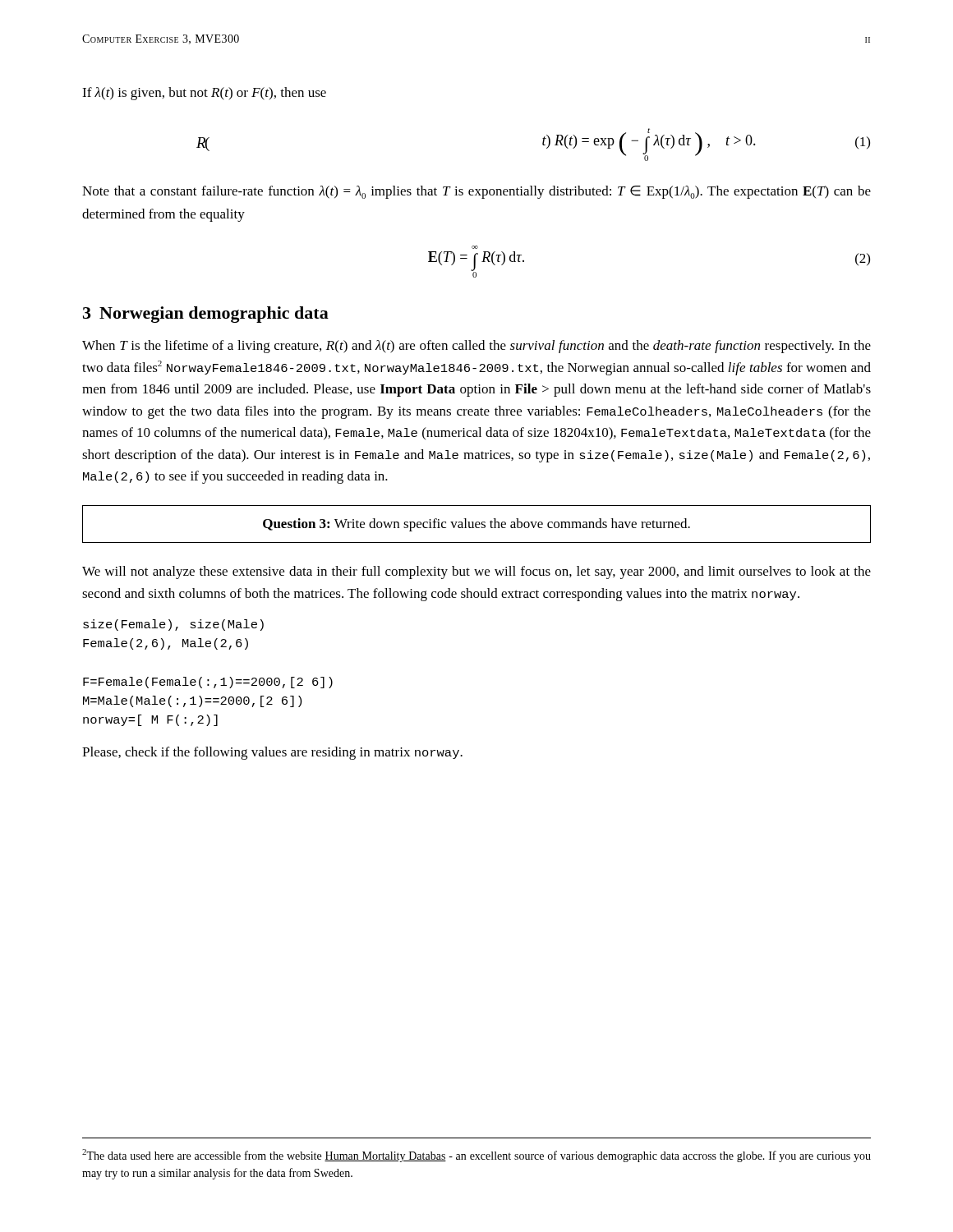Click where it says "3Norwegian demographic data"

pyautogui.click(x=206, y=315)
